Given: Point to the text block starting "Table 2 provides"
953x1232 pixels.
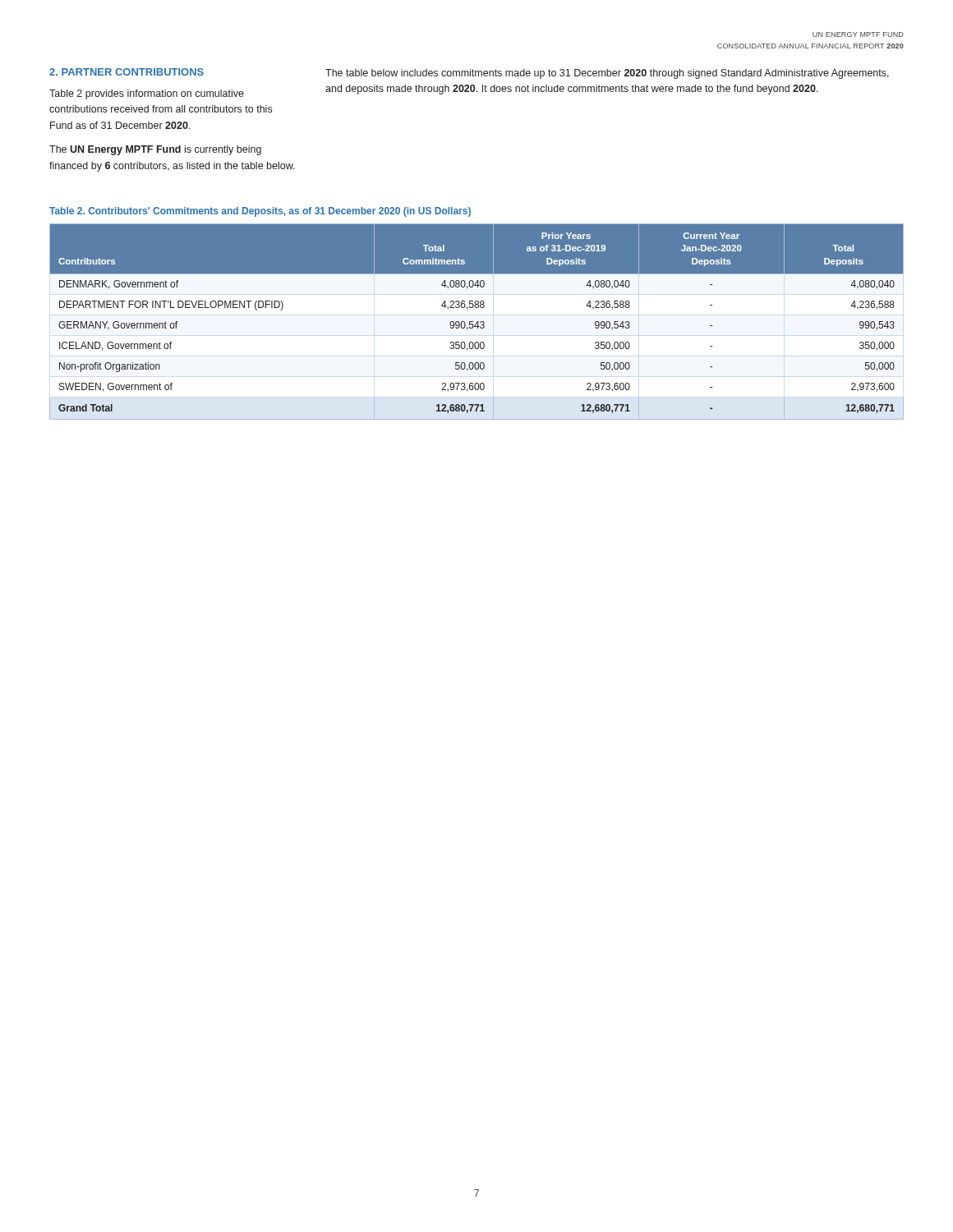Looking at the screenshot, I should tap(161, 110).
